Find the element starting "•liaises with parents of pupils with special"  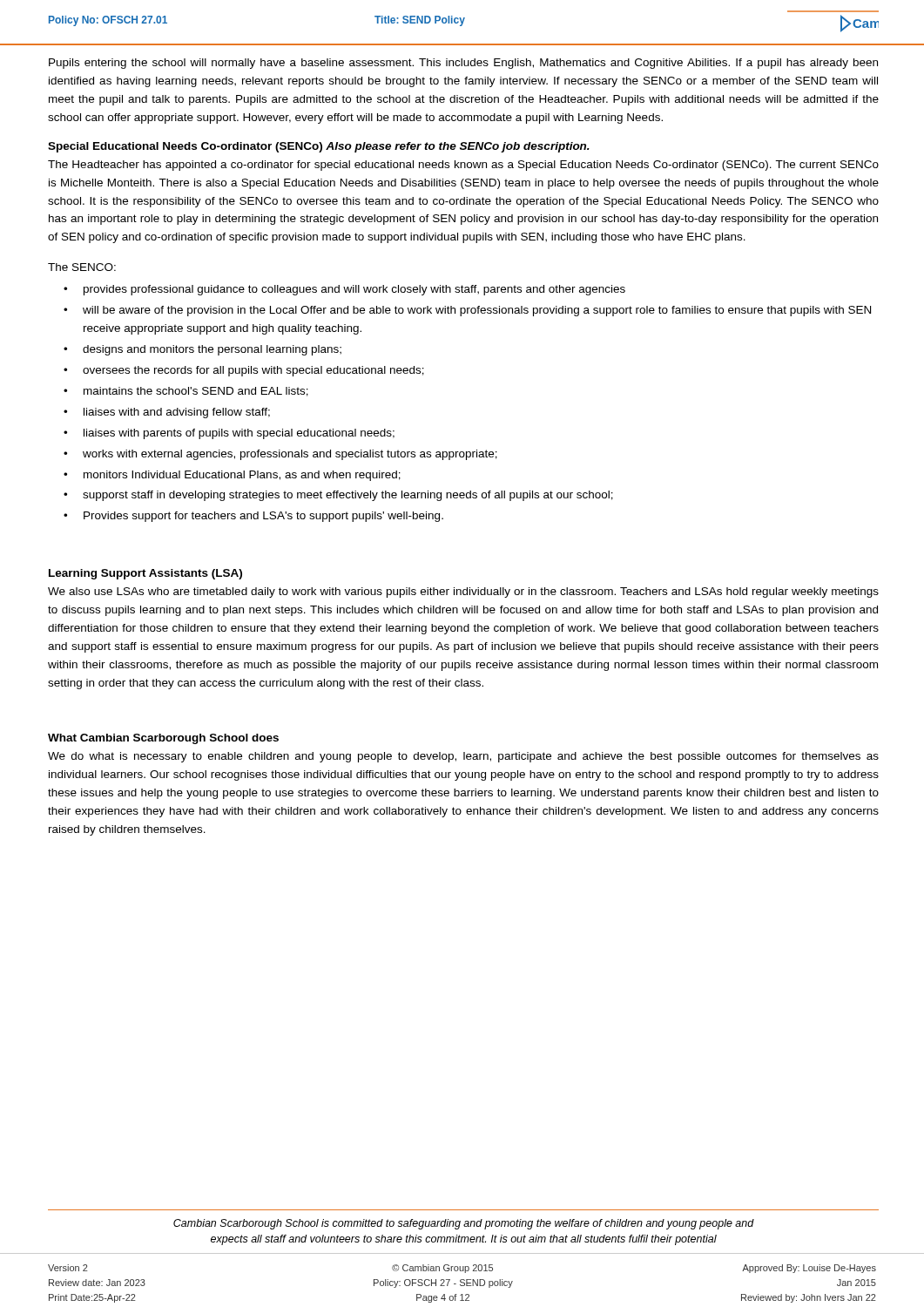pos(229,433)
